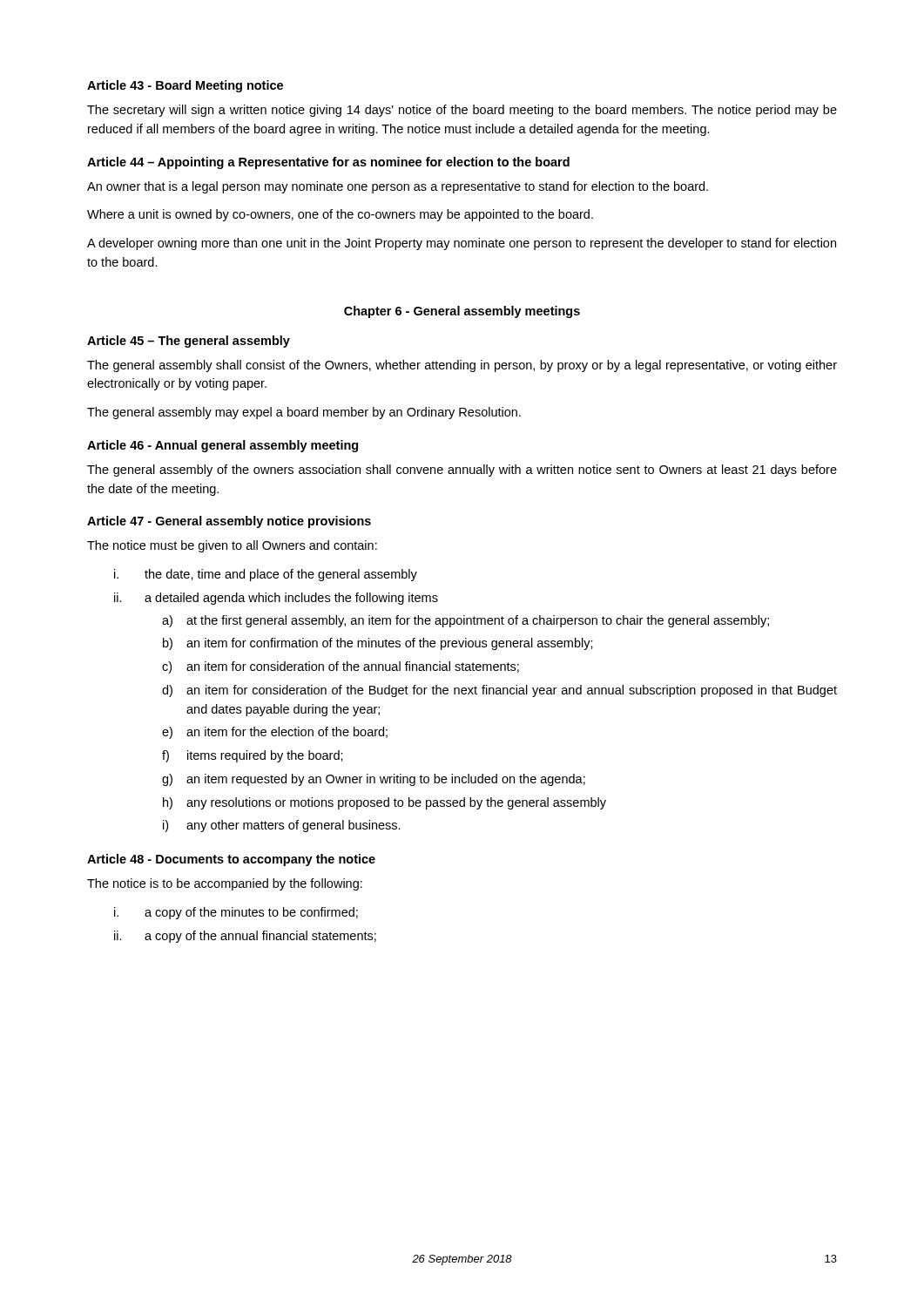Locate the element starting "Chapter 6 - General assembly meetings"

click(x=462, y=311)
